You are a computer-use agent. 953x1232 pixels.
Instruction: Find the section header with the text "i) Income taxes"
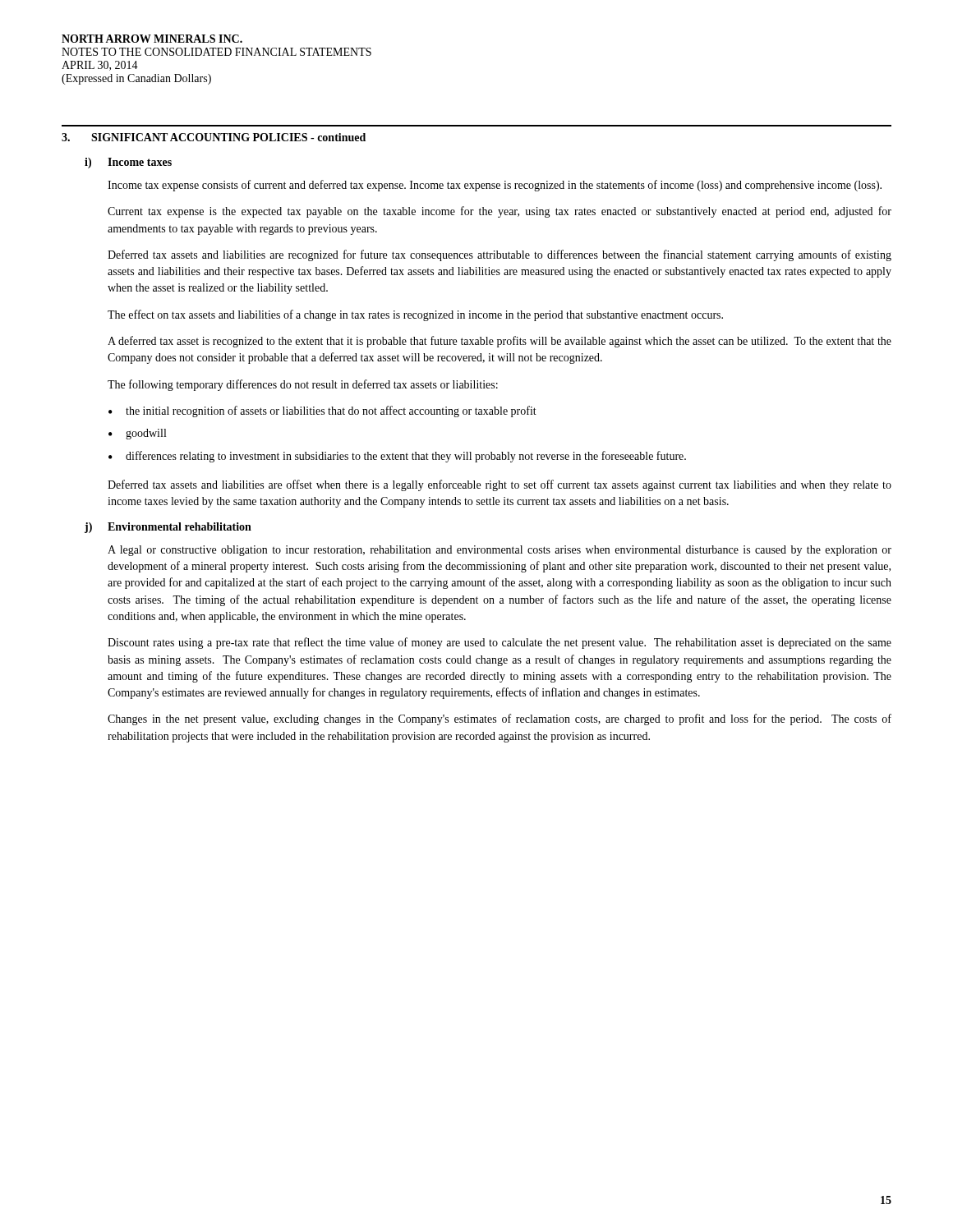point(128,163)
